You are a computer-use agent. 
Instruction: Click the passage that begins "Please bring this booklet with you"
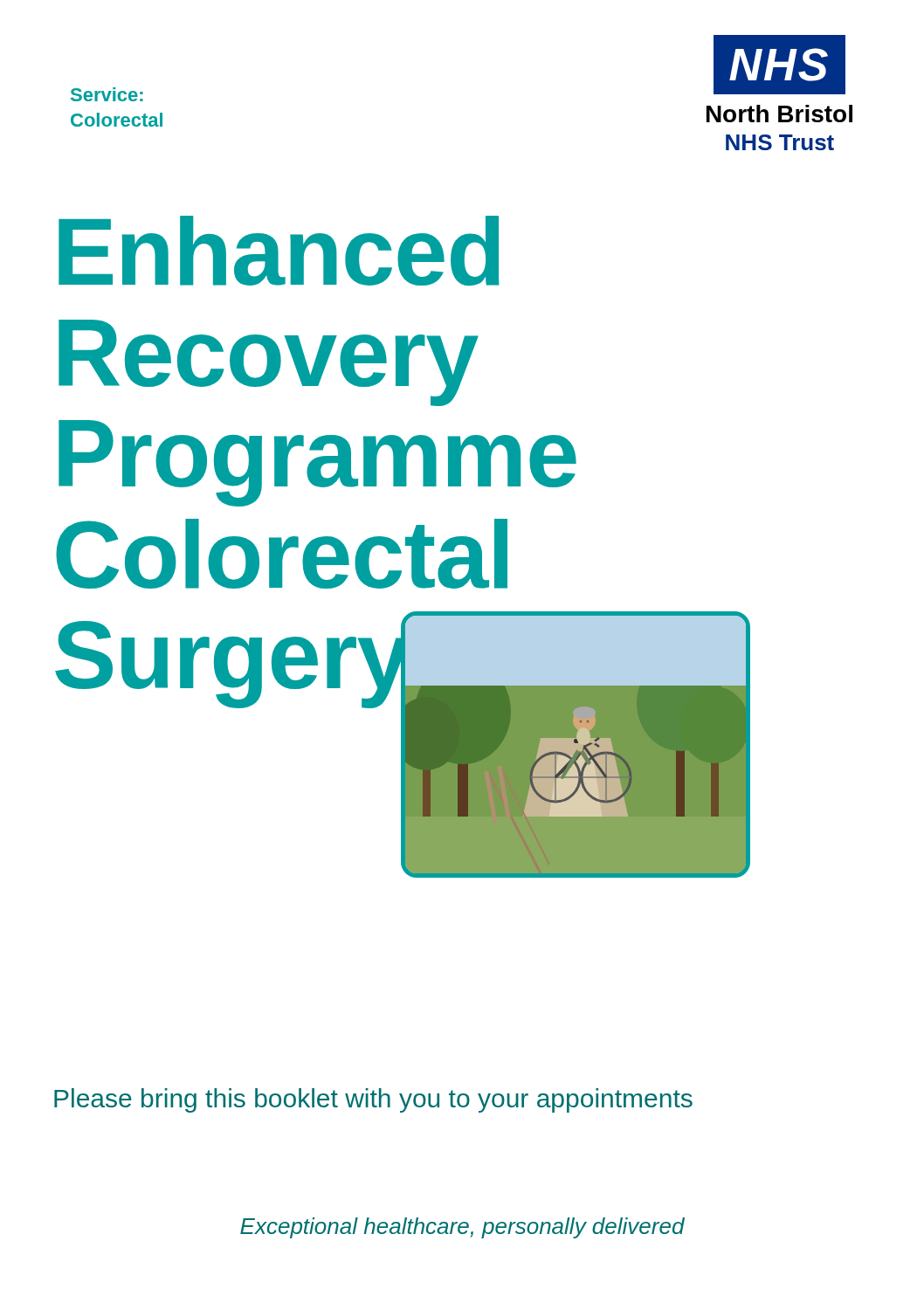pyautogui.click(x=462, y=1099)
